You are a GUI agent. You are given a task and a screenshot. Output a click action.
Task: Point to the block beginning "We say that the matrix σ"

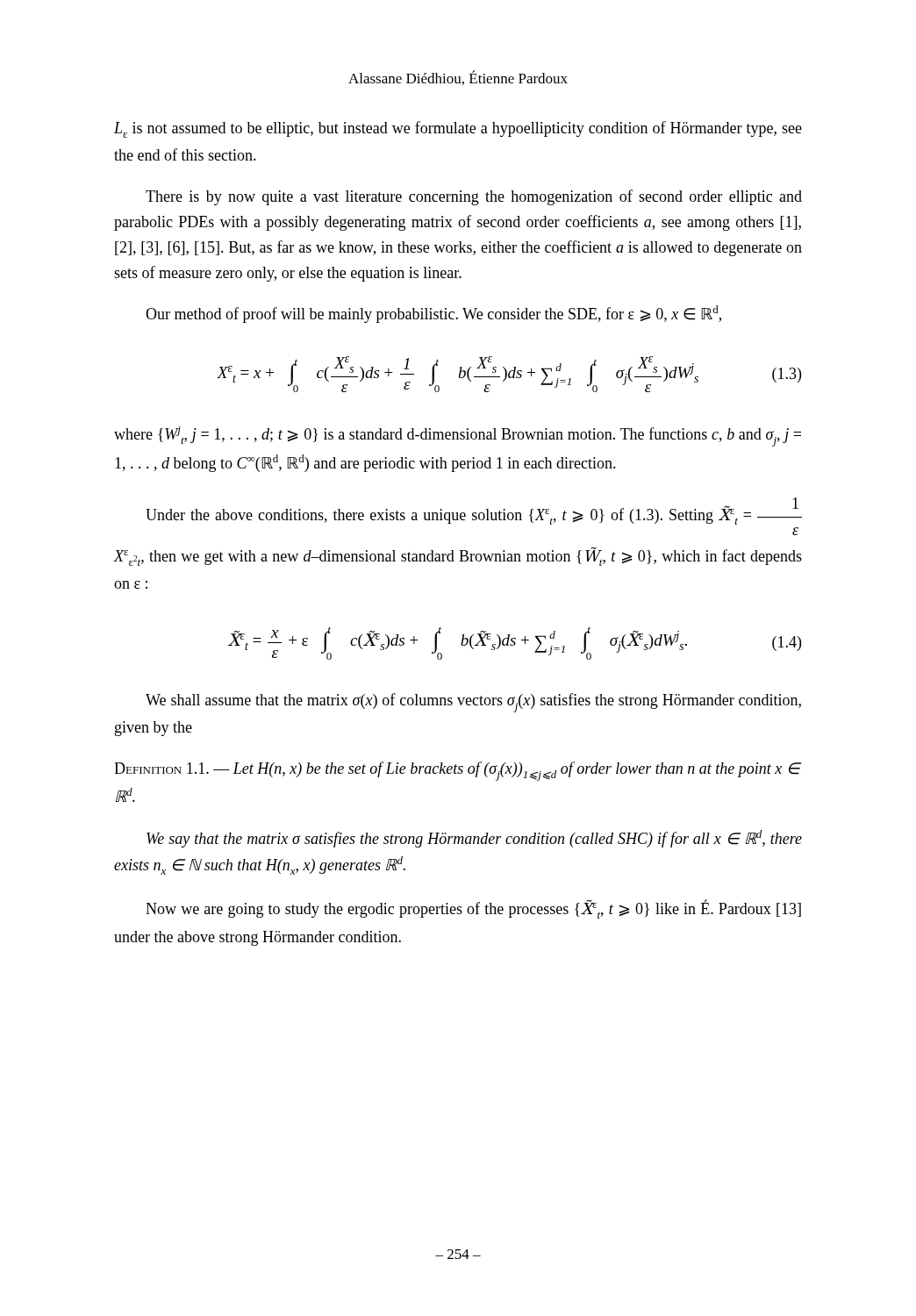click(458, 853)
